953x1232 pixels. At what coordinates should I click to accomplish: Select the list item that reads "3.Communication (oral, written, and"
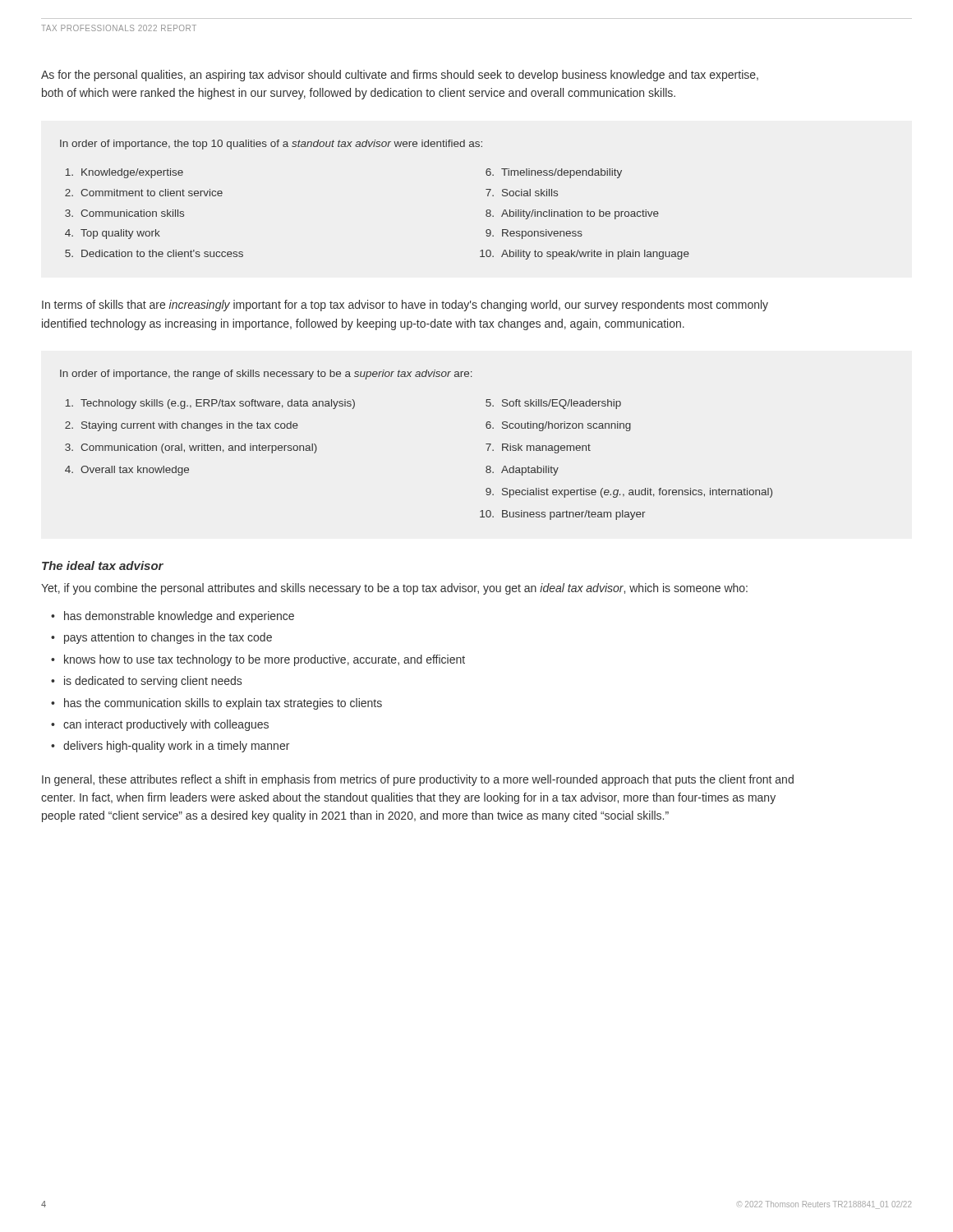tap(188, 448)
